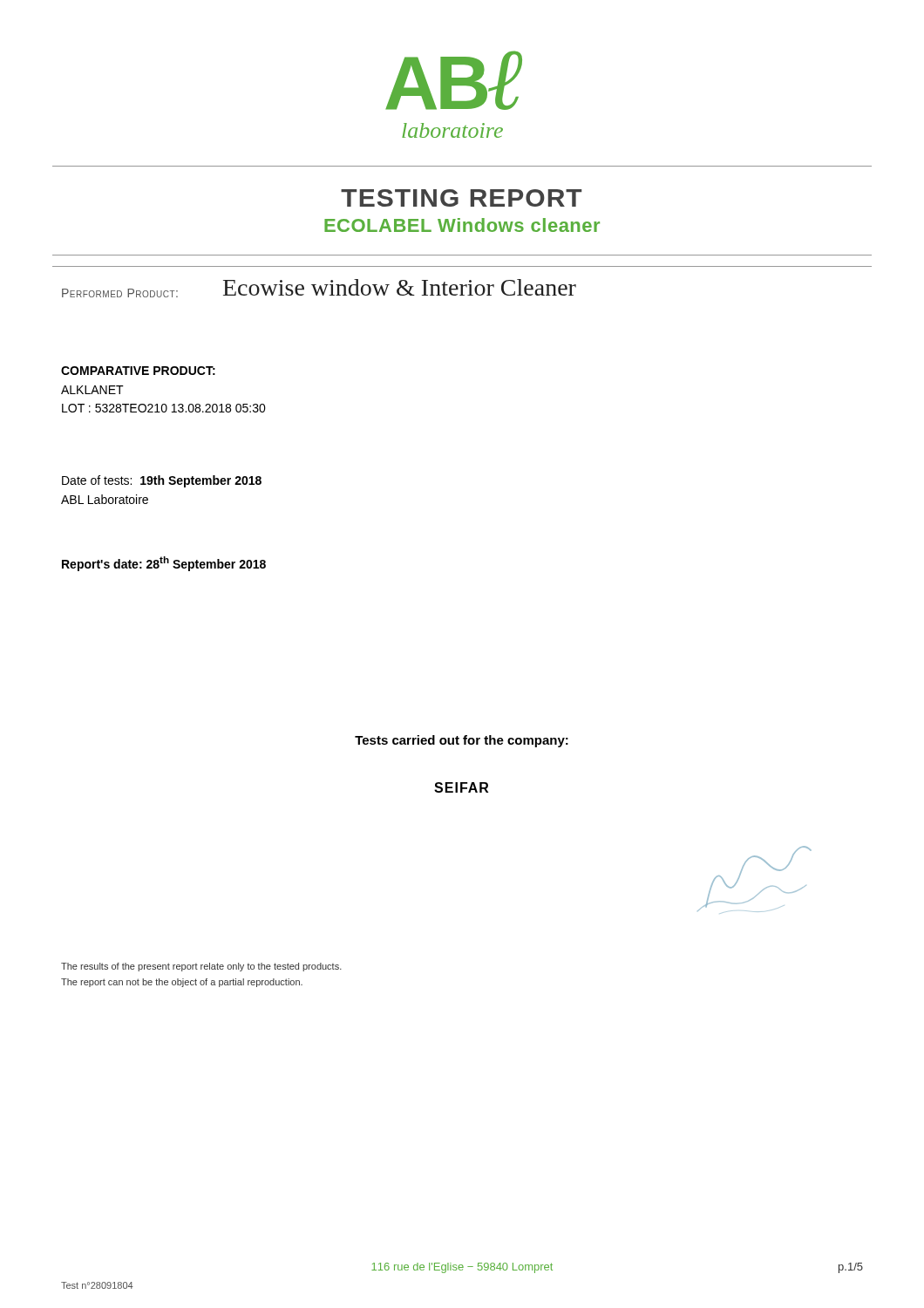Select the logo
This screenshot has height=1308, width=924.
click(462, 89)
